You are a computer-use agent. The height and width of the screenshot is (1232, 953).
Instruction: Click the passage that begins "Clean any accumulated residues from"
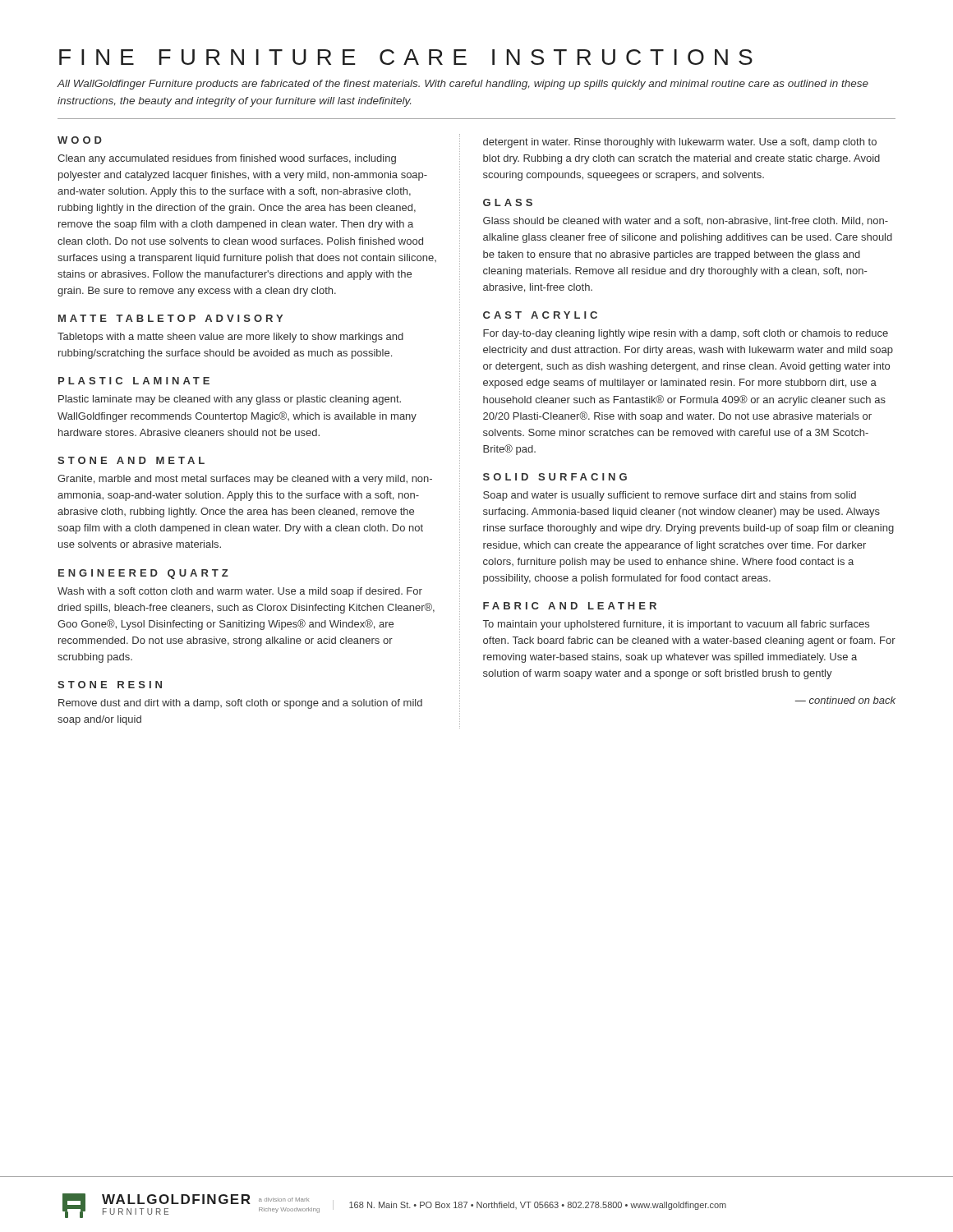point(248,225)
